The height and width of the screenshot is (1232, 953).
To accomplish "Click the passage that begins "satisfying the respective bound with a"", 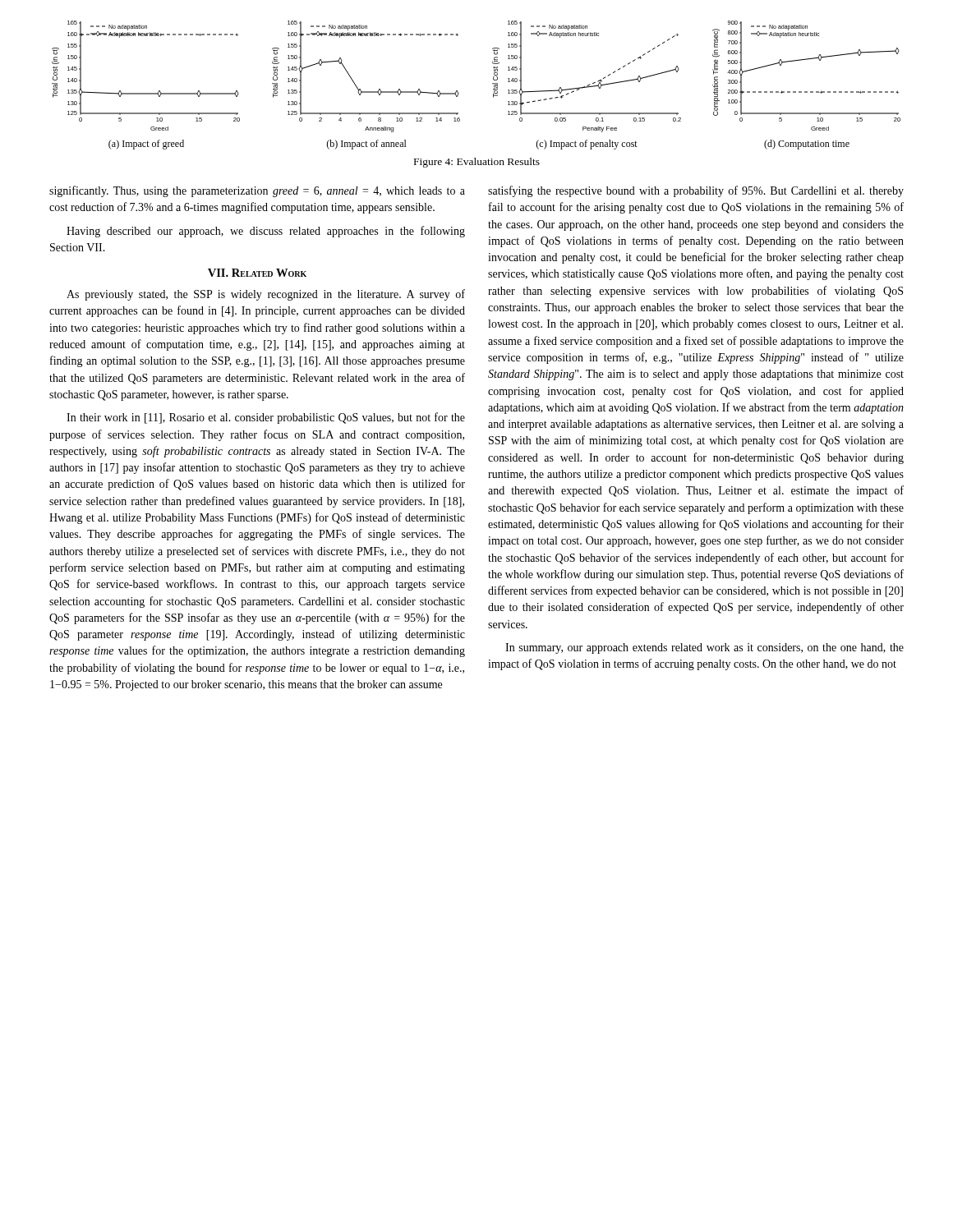I will point(696,428).
